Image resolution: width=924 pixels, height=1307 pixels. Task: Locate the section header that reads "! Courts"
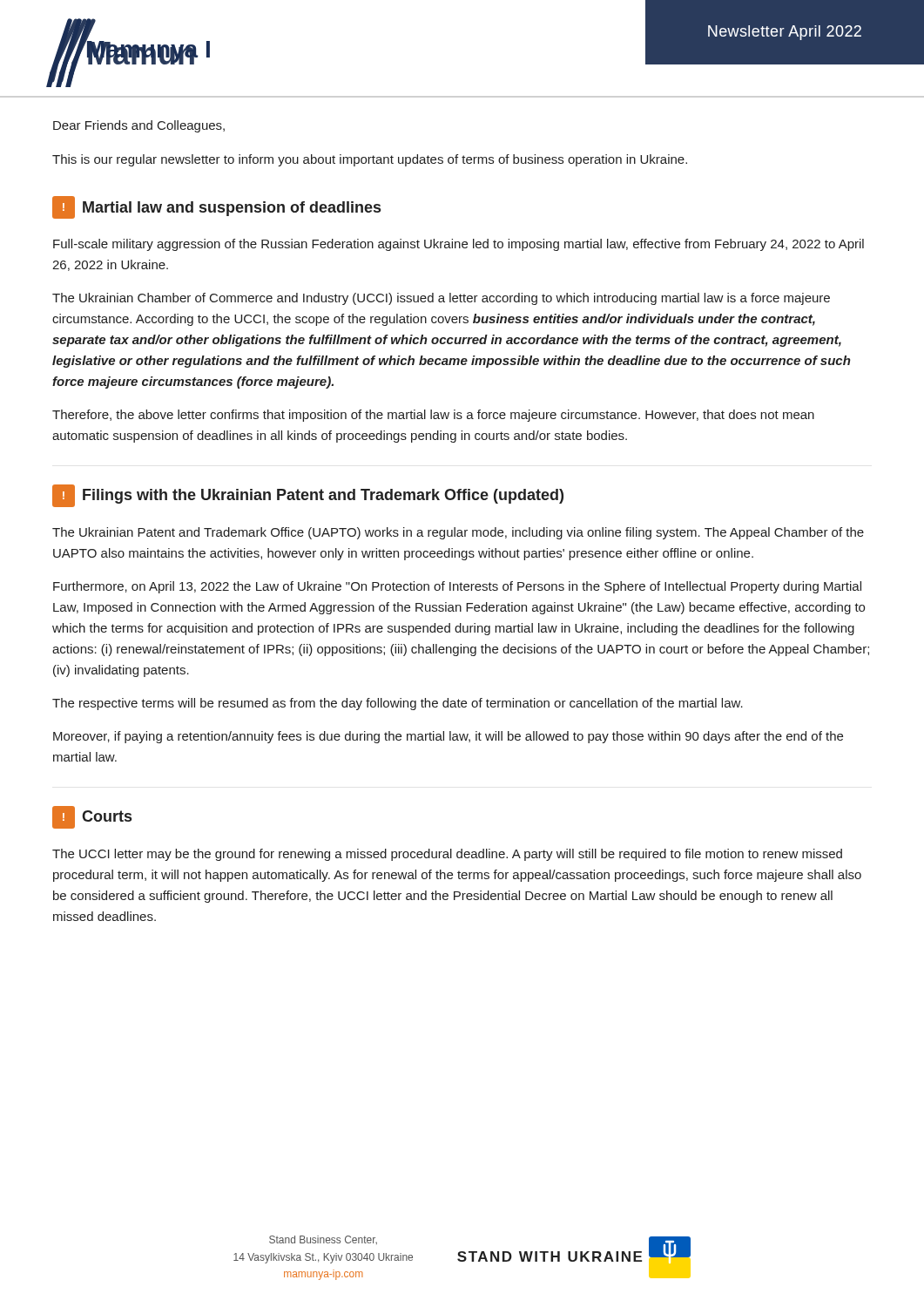tap(92, 818)
